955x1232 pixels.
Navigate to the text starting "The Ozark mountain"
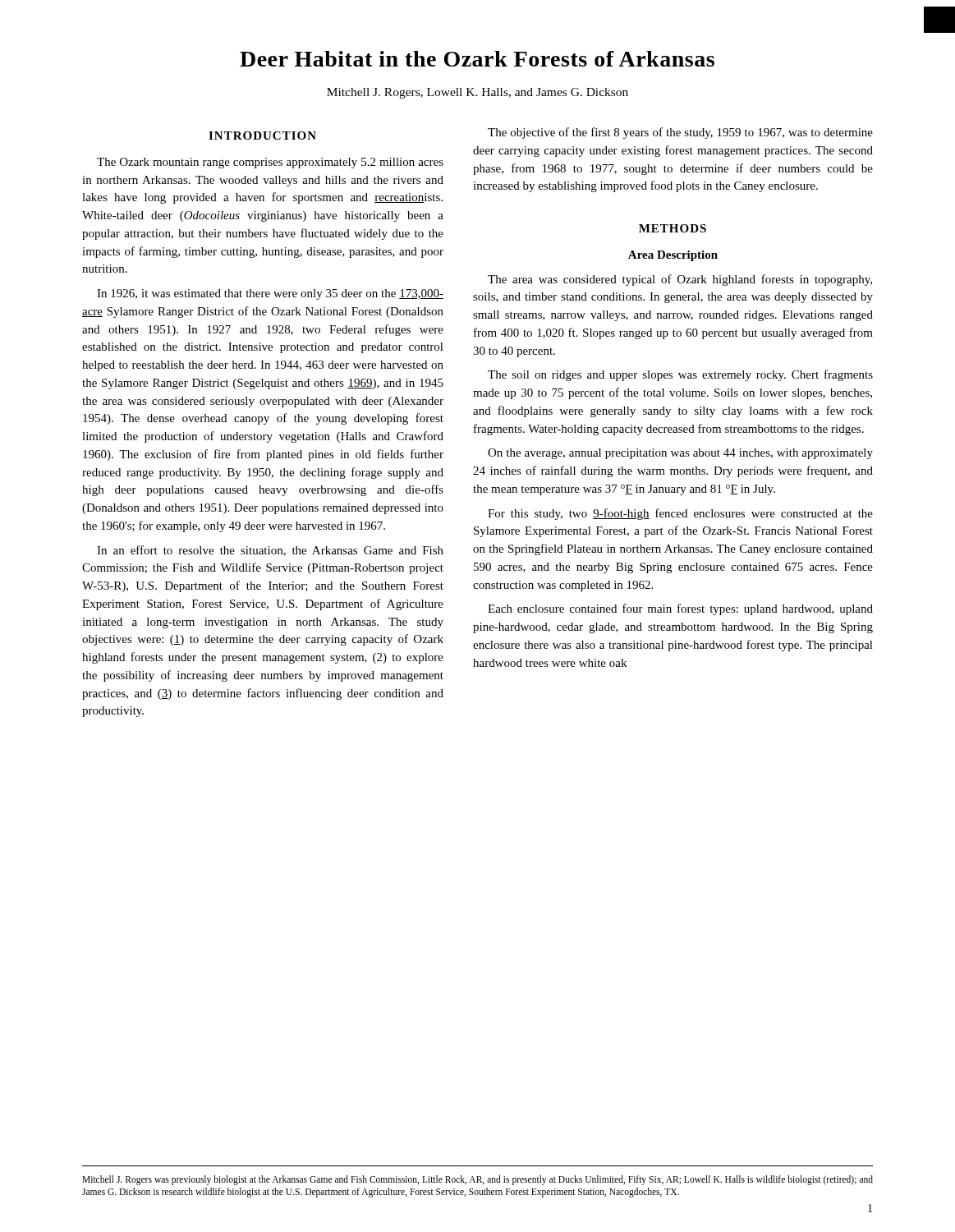[x=263, y=437]
